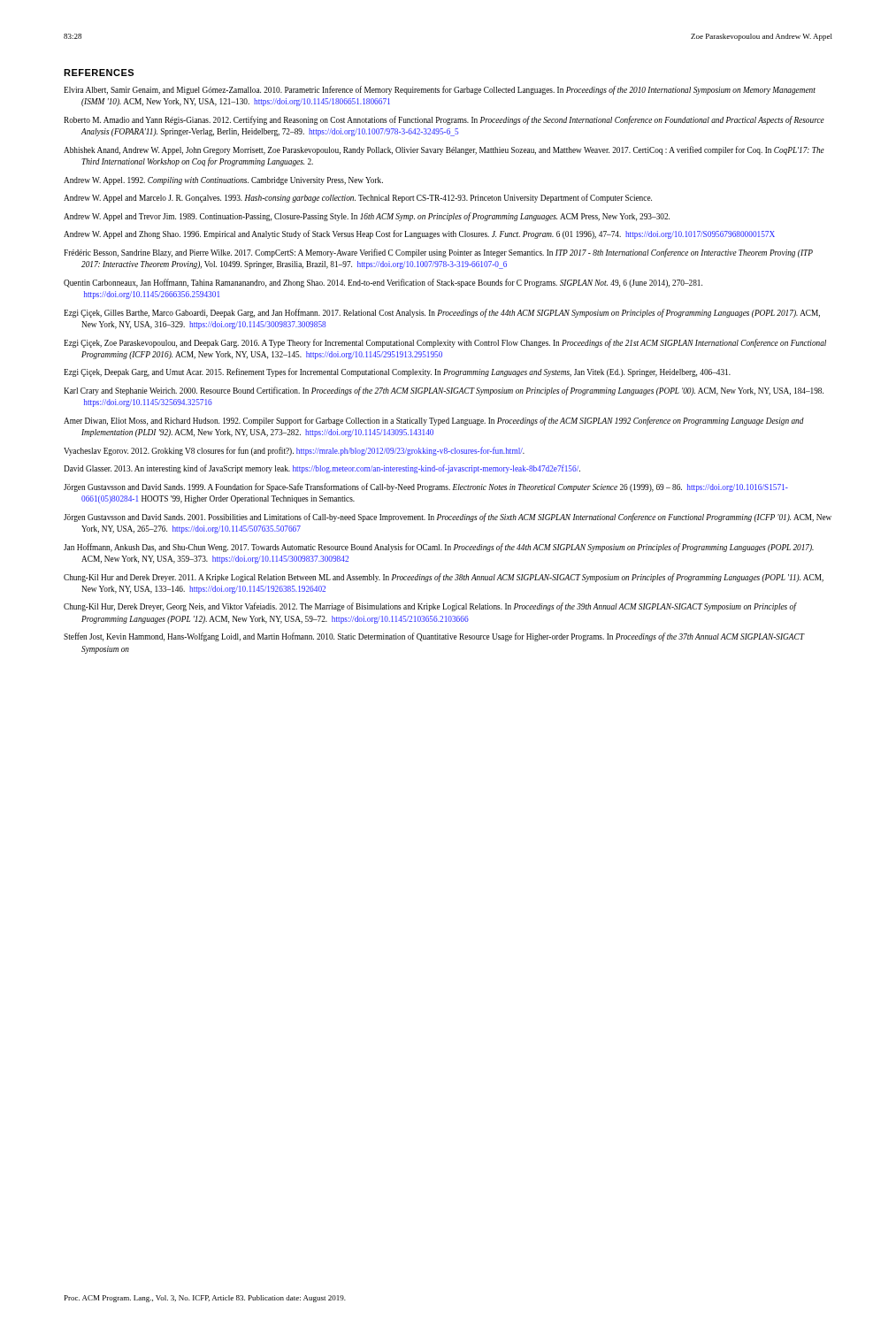The image size is (896, 1327).
Task: Navigate to the text starting "Amer Diwan, Eliot"
Action: [434, 427]
